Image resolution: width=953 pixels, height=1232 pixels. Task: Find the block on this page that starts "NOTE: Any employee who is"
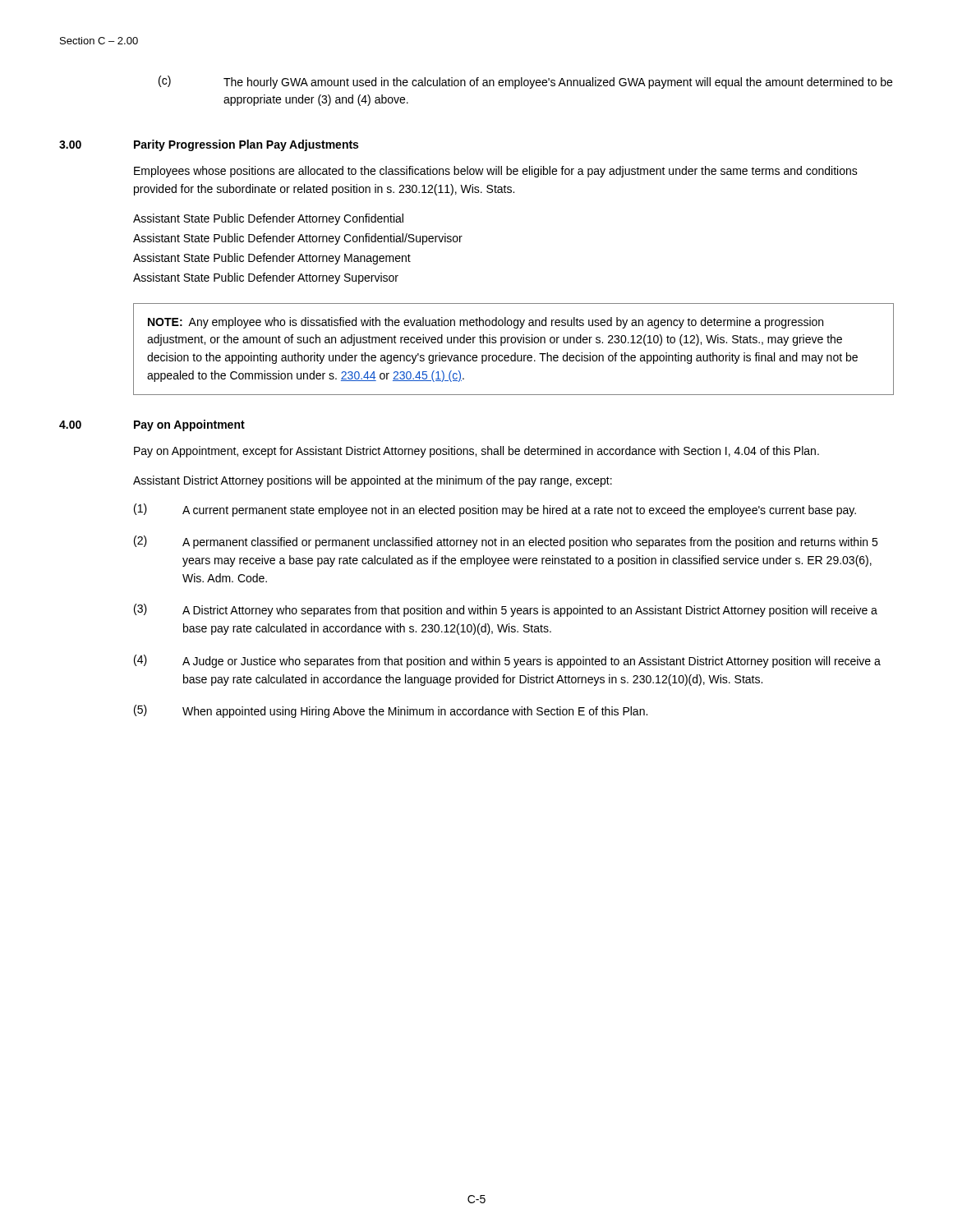[x=503, y=348]
